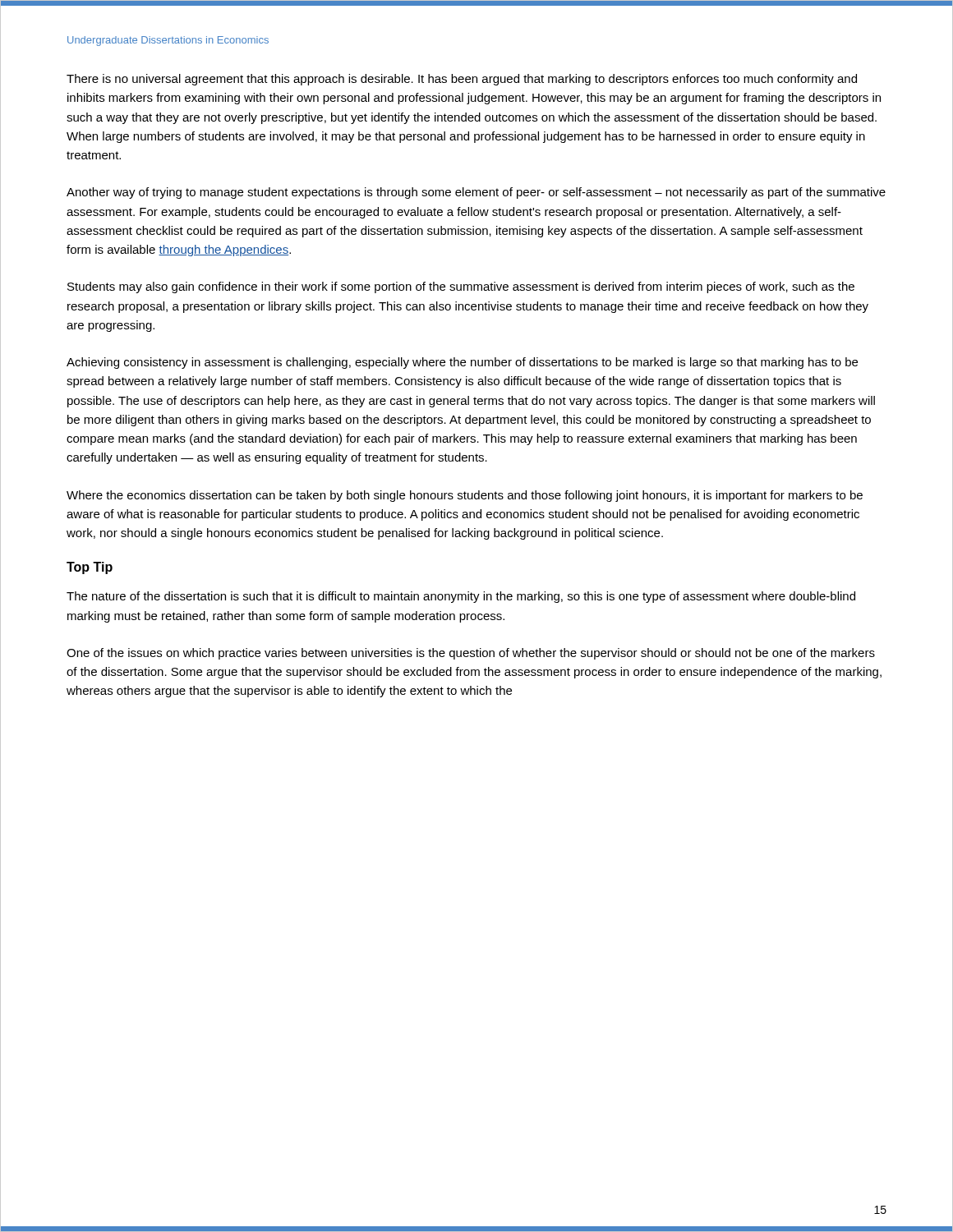The image size is (953, 1232).
Task: Find the text starting "The nature of the dissertation is such that"
Action: point(461,606)
